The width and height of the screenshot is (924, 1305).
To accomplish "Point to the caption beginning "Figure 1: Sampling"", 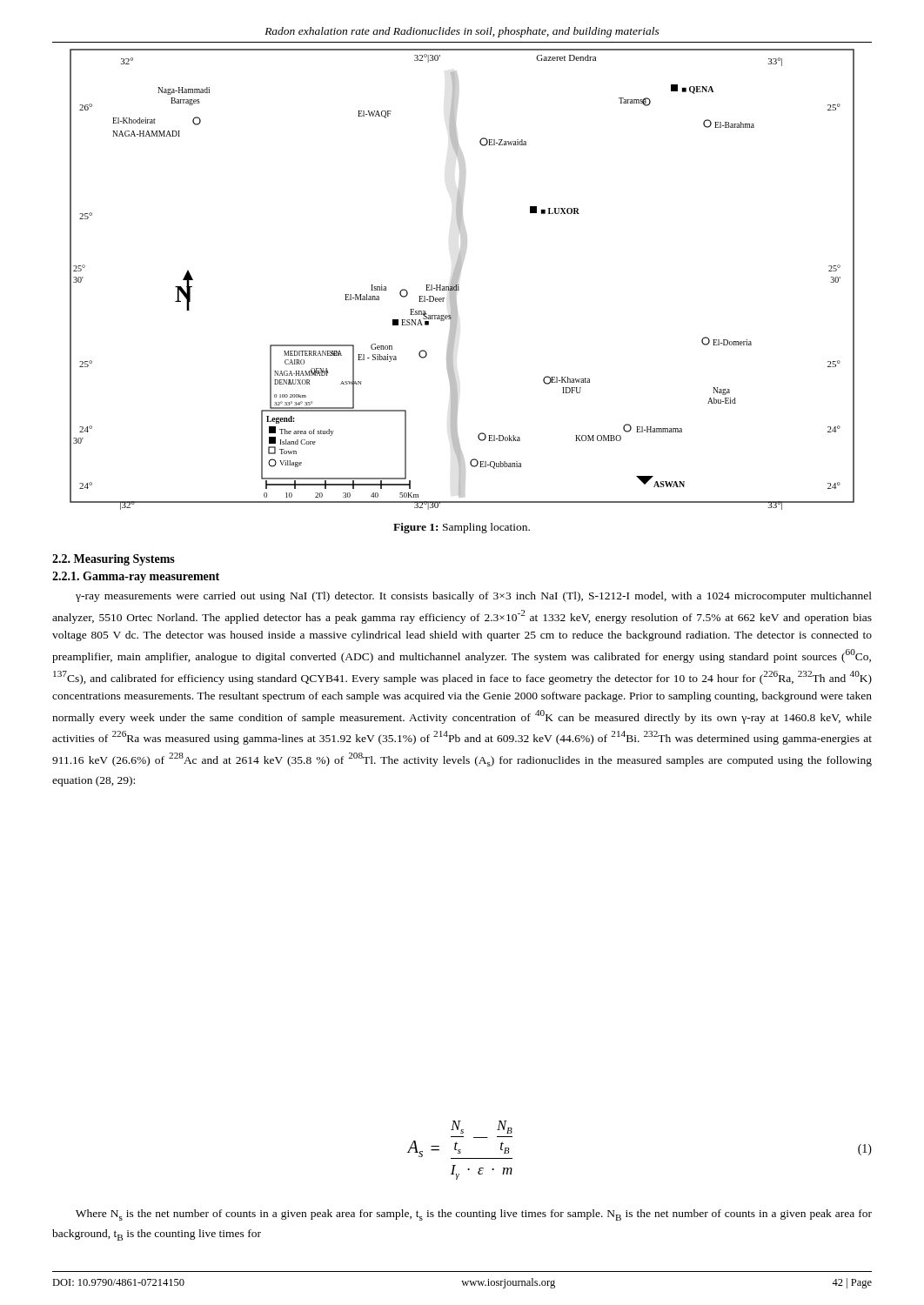I will click(x=462, y=527).
